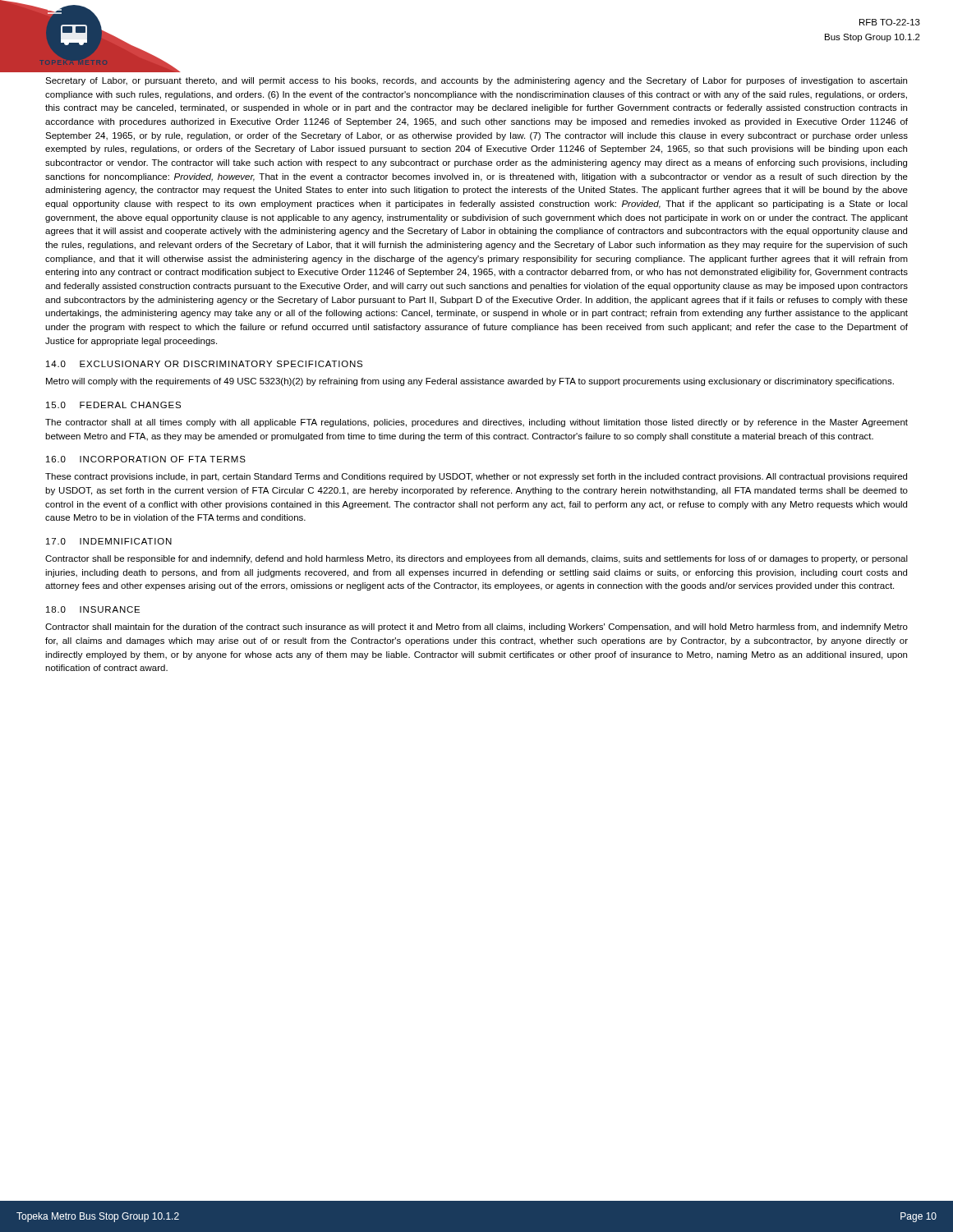The height and width of the screenshot is (1232, 953).
Task: Find the block on this page that starts "These contract provisions include,"
Action: (x=476, y=497)
